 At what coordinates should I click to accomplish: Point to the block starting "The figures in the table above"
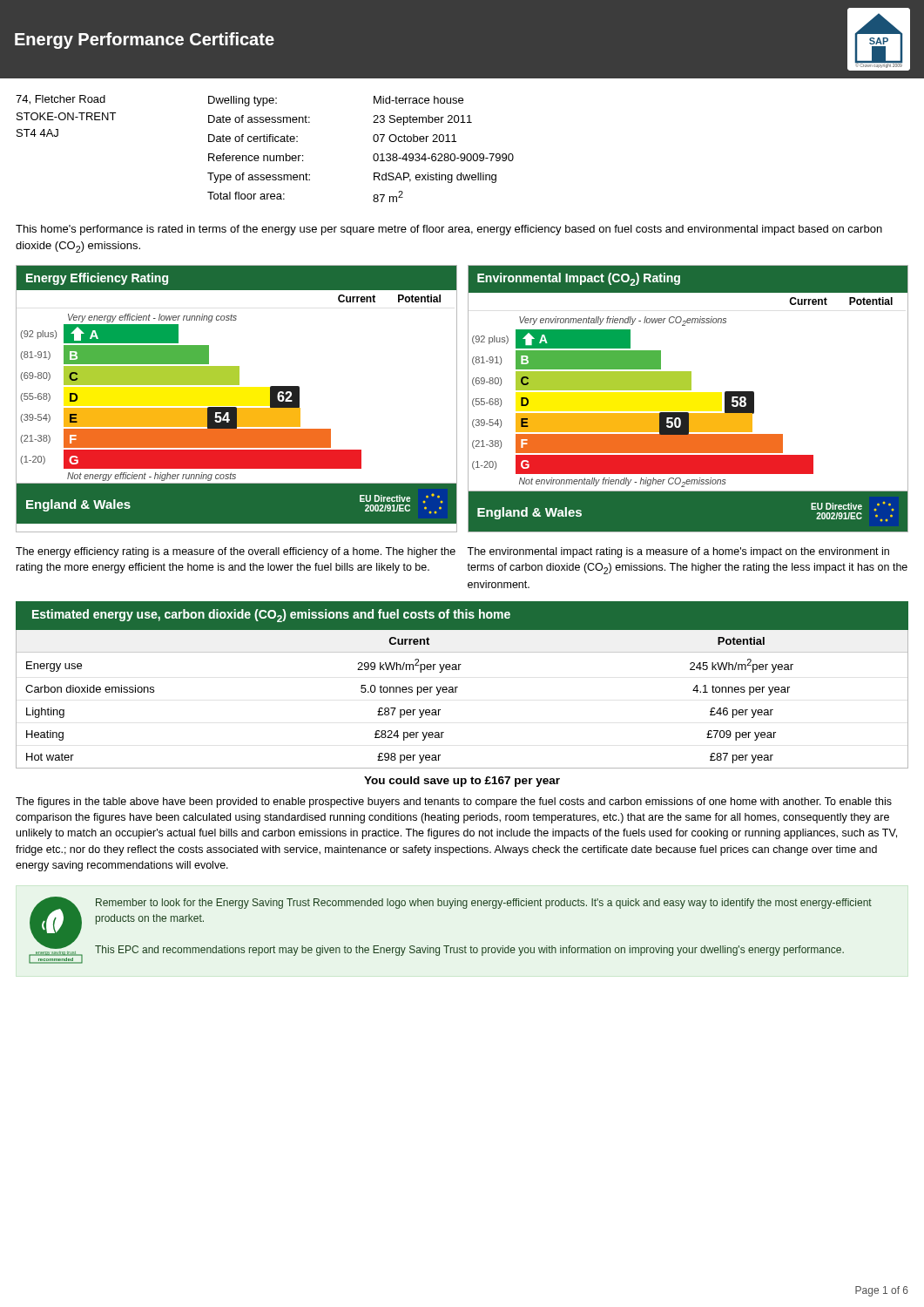click(457, 833)
